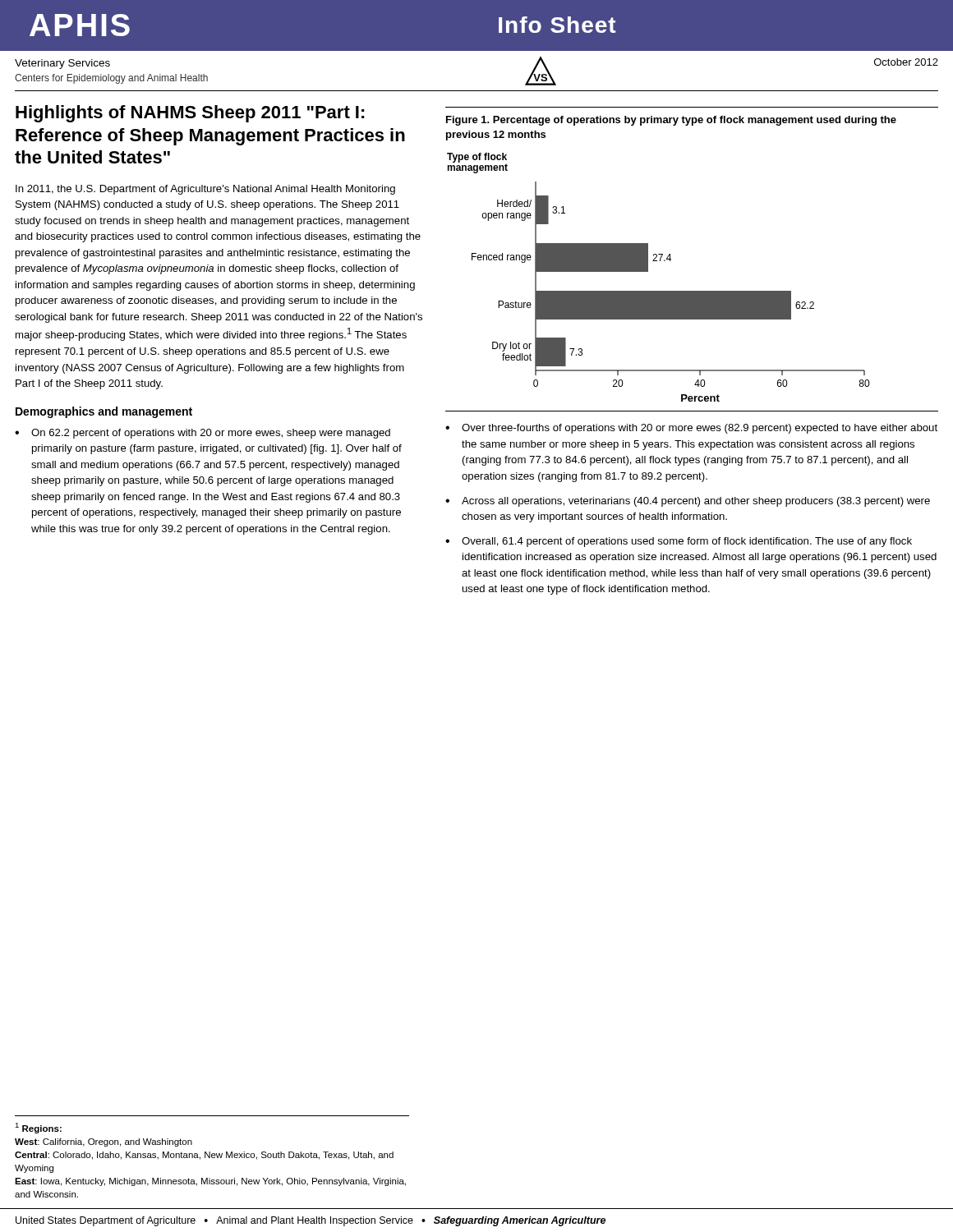Select the list item that says "• On 62.2 percent"
The image size is (953, 1232).
220,481
